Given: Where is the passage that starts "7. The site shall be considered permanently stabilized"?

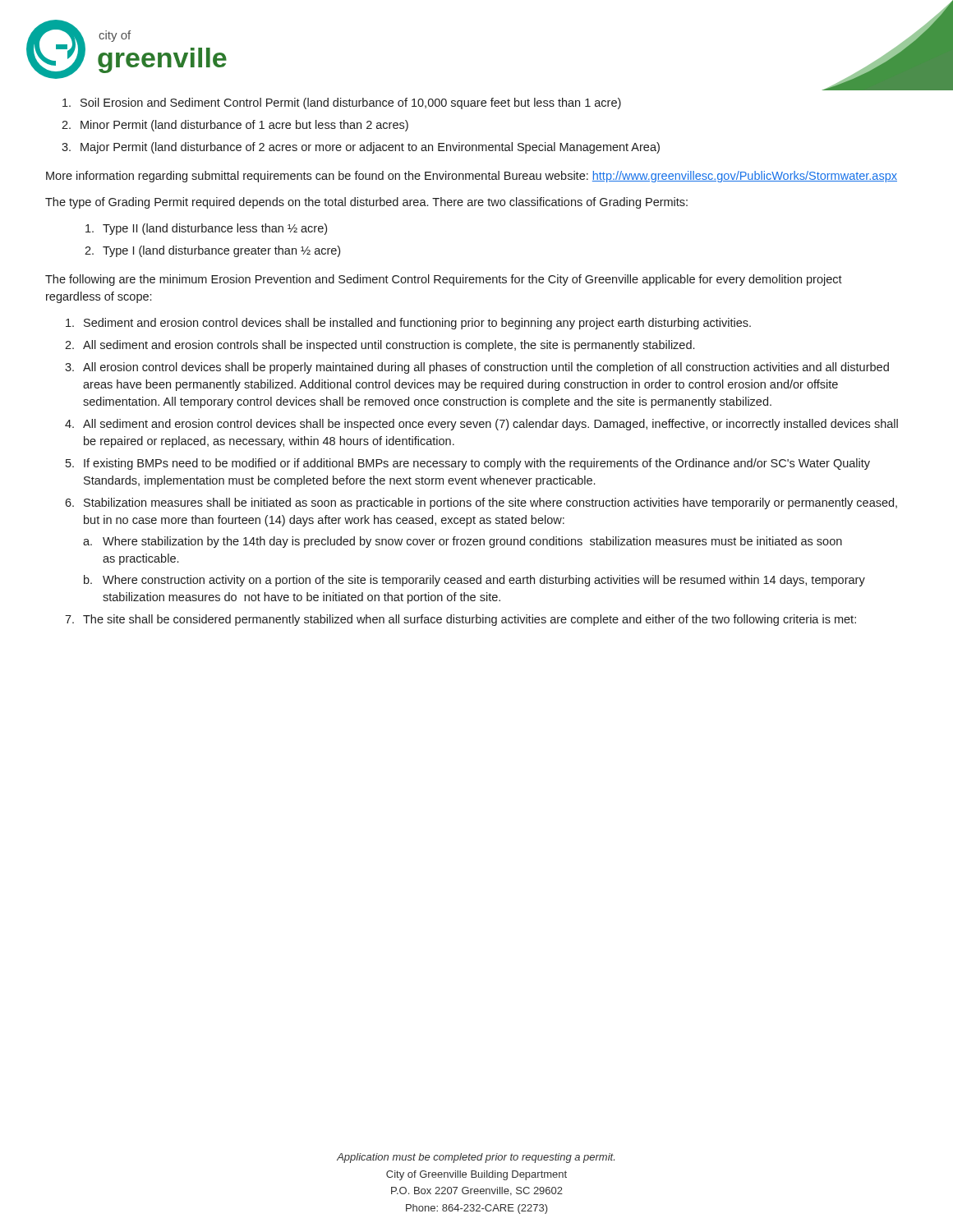Looking at the screenshot, I should point(472,620).
